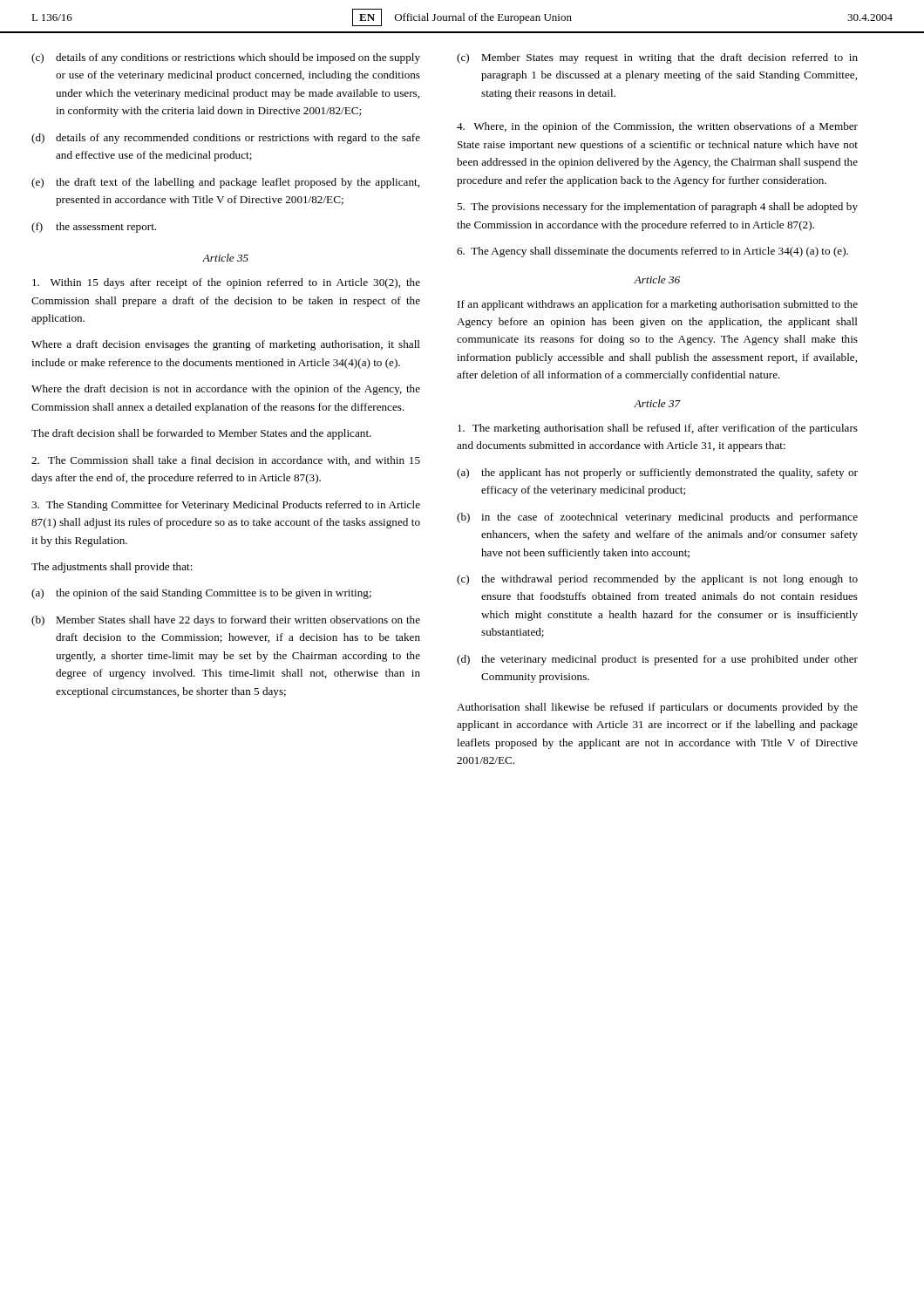Locate the block of text that opens with "If an applicant withdraws an application for"

(x=657, y=339)
